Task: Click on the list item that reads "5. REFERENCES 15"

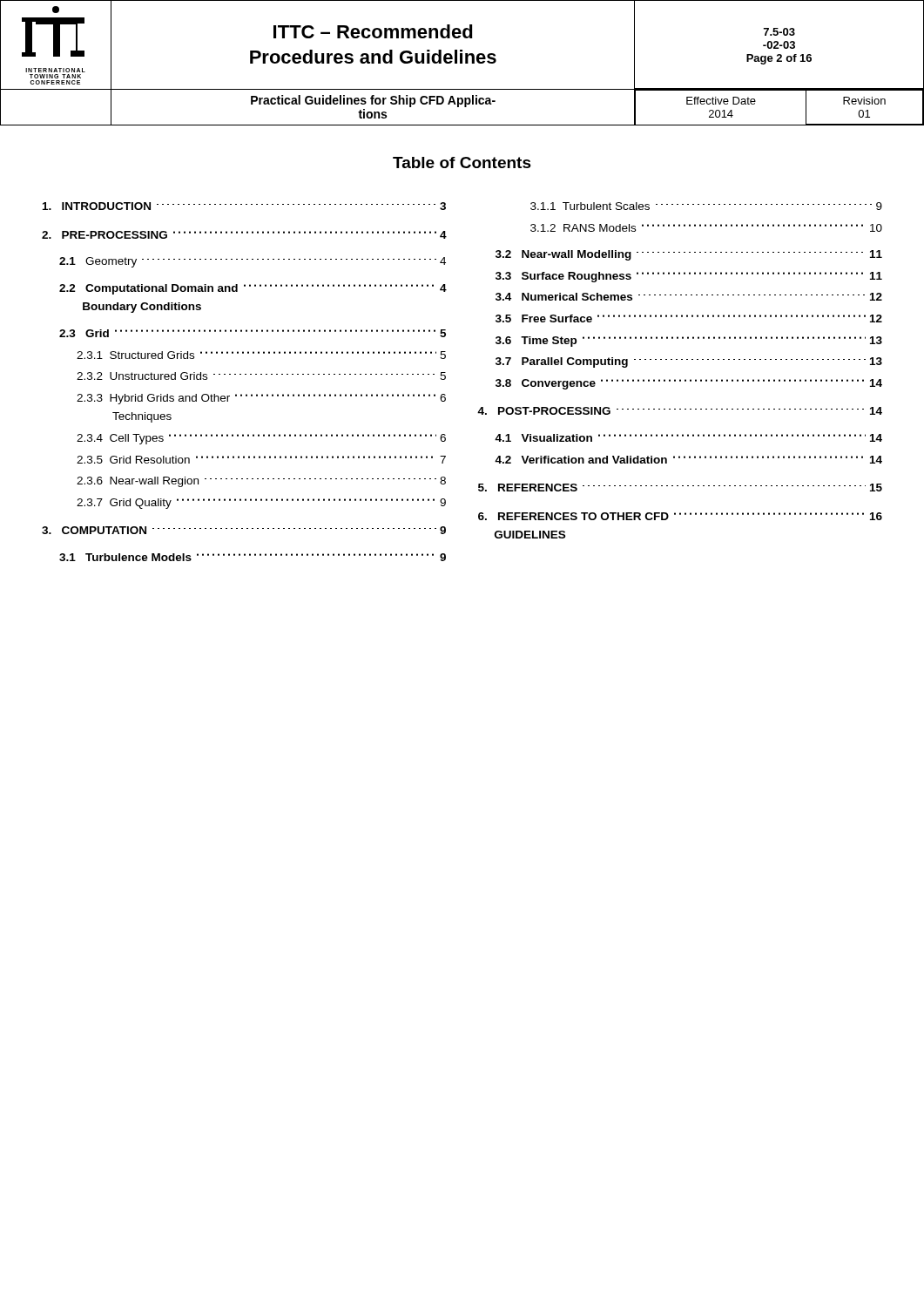Action: click(x=680, y=488)
